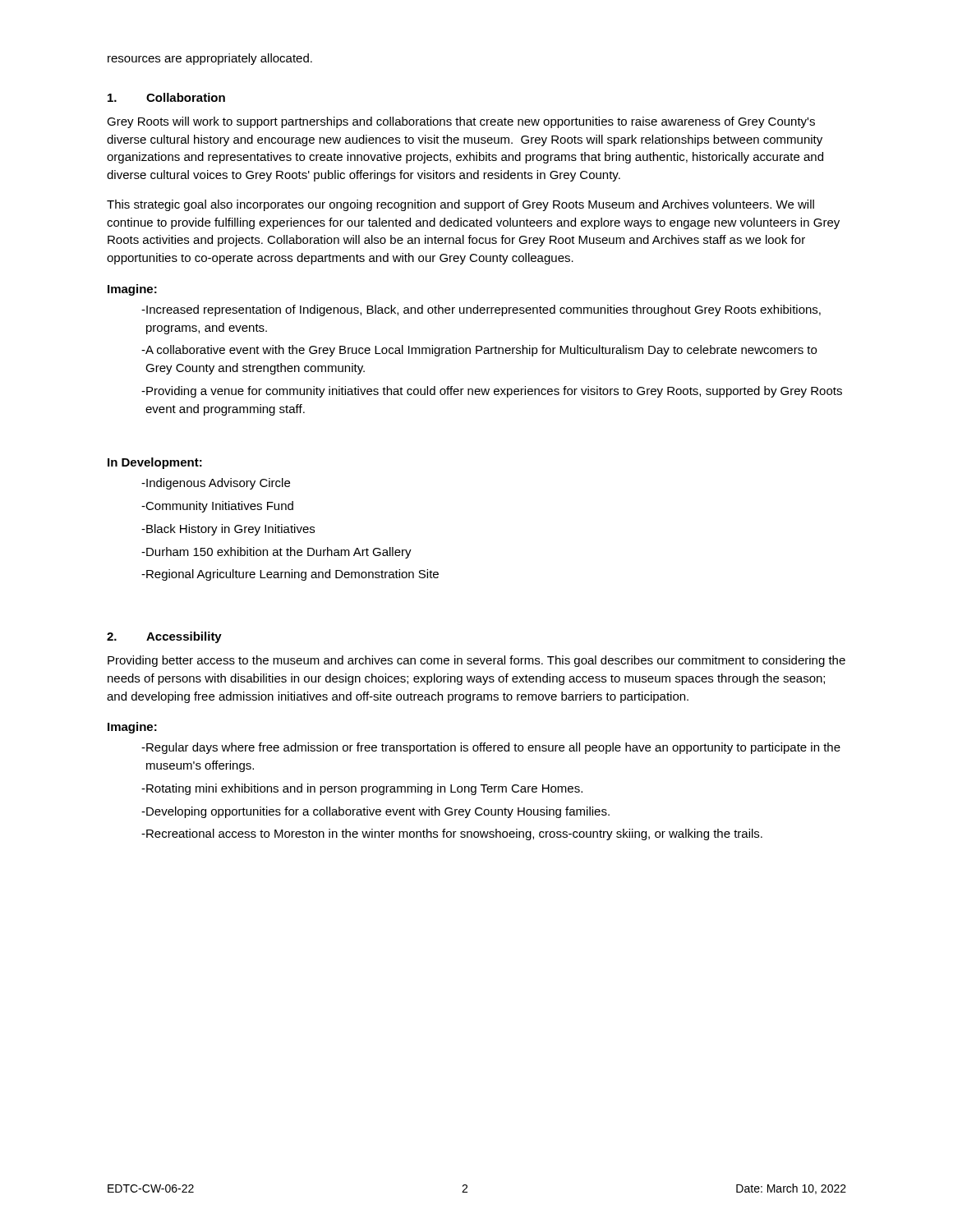The image size is (953, 1232).
Task: Find the list item containing "- Rotating mini exhibitions and"
Action: [476, 788]
